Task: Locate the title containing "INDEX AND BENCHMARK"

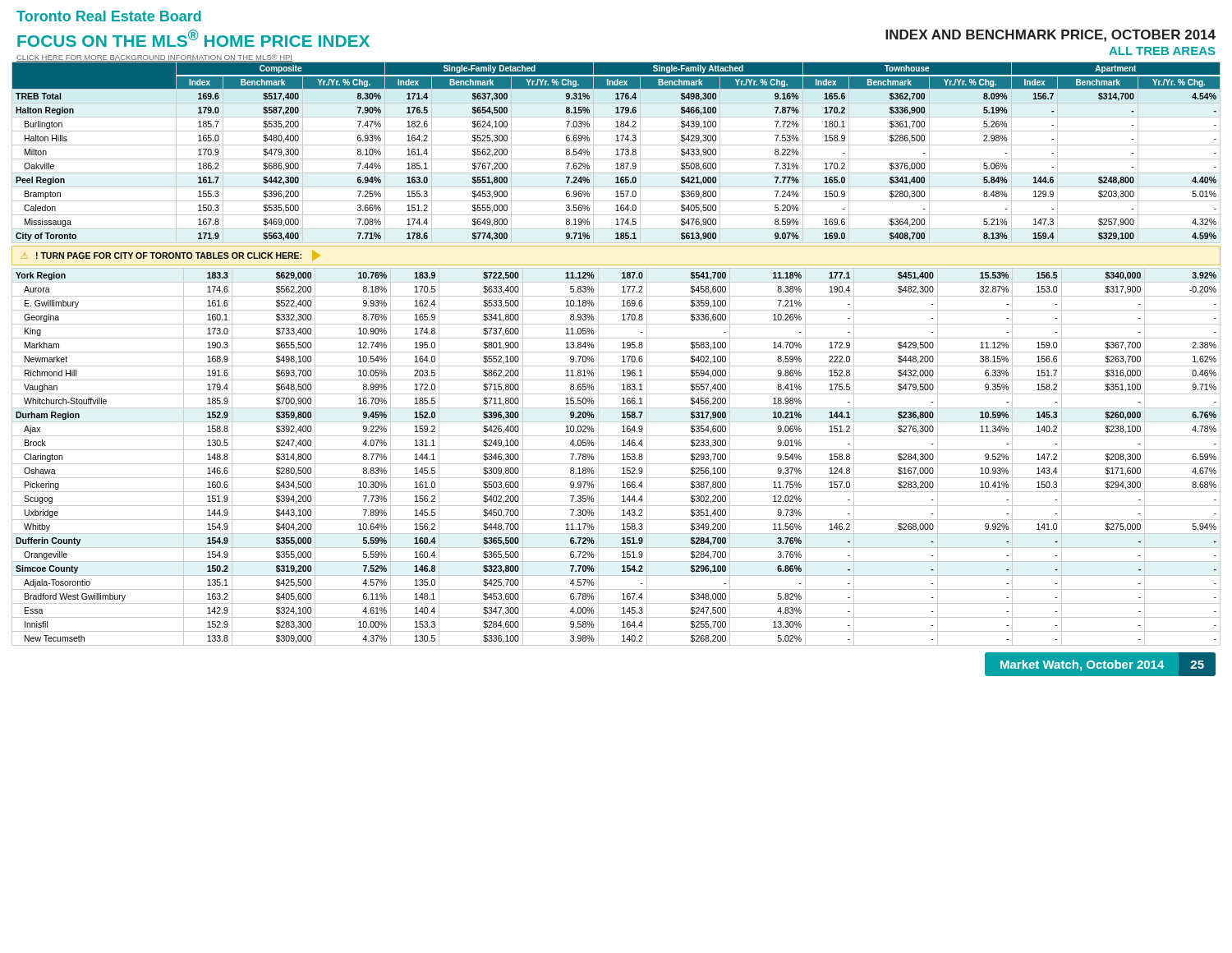Action: [1050, 42]
